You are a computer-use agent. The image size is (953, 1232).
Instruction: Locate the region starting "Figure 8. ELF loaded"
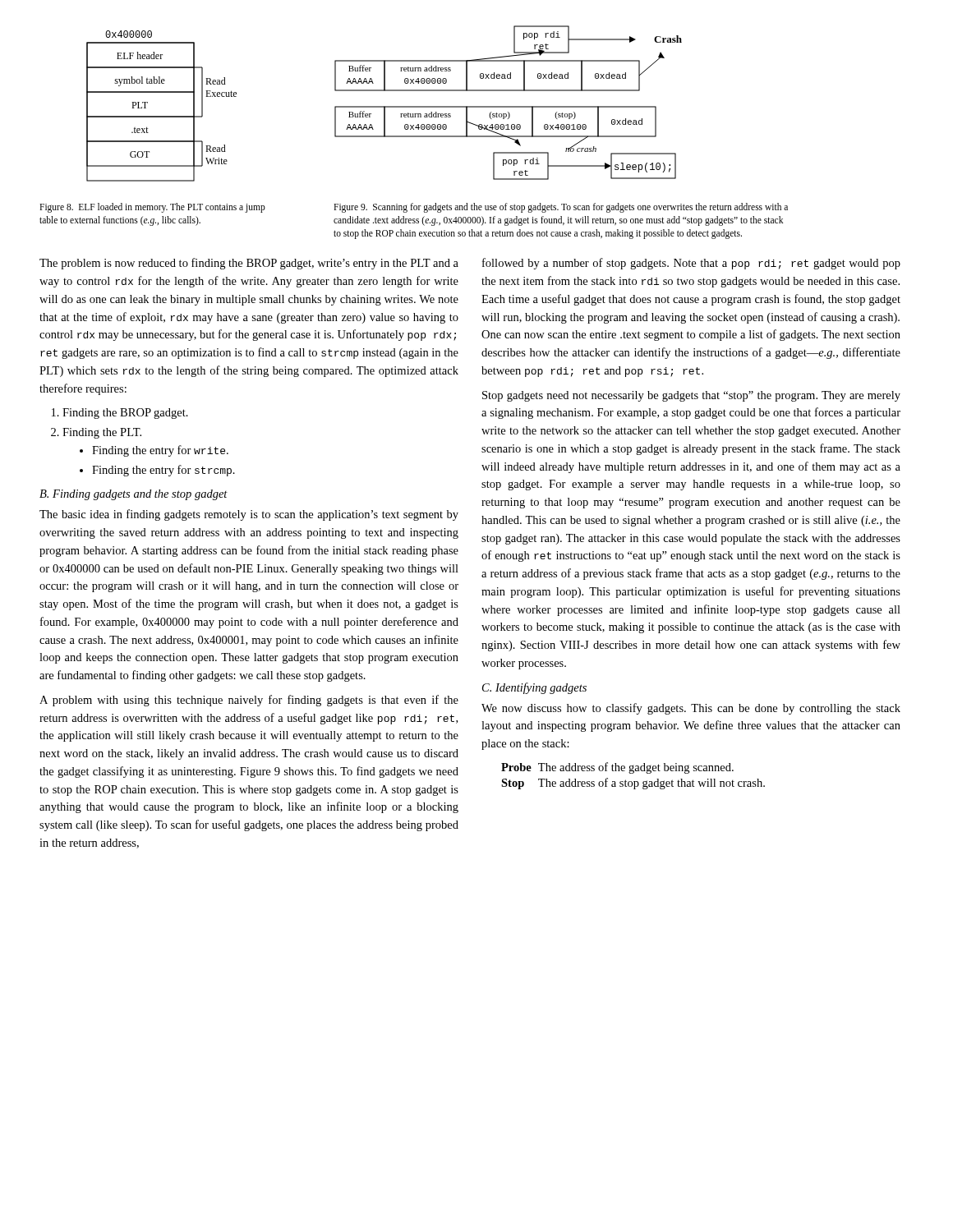click(152, 214)
